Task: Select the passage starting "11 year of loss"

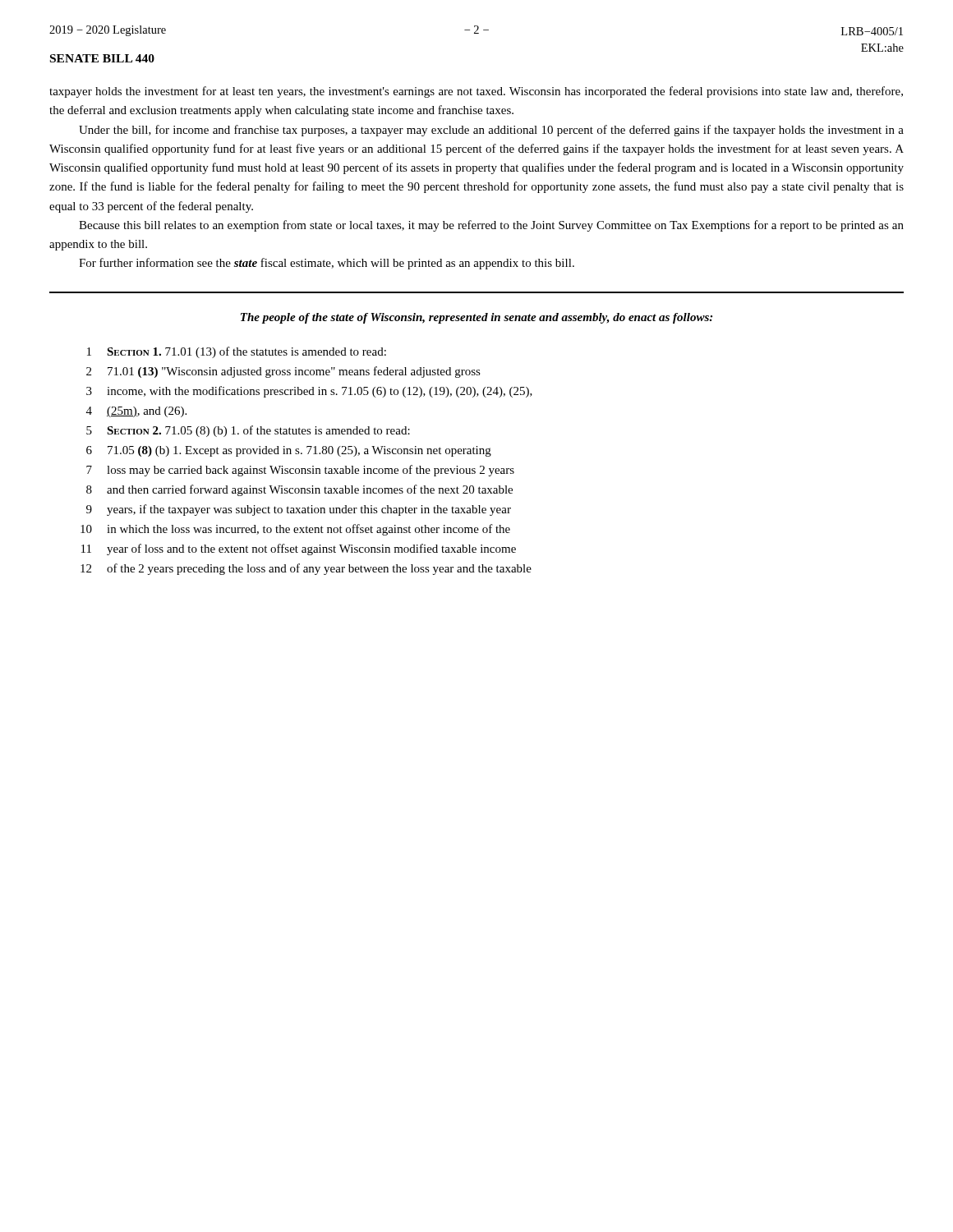Action: click(x=476, y=548)
